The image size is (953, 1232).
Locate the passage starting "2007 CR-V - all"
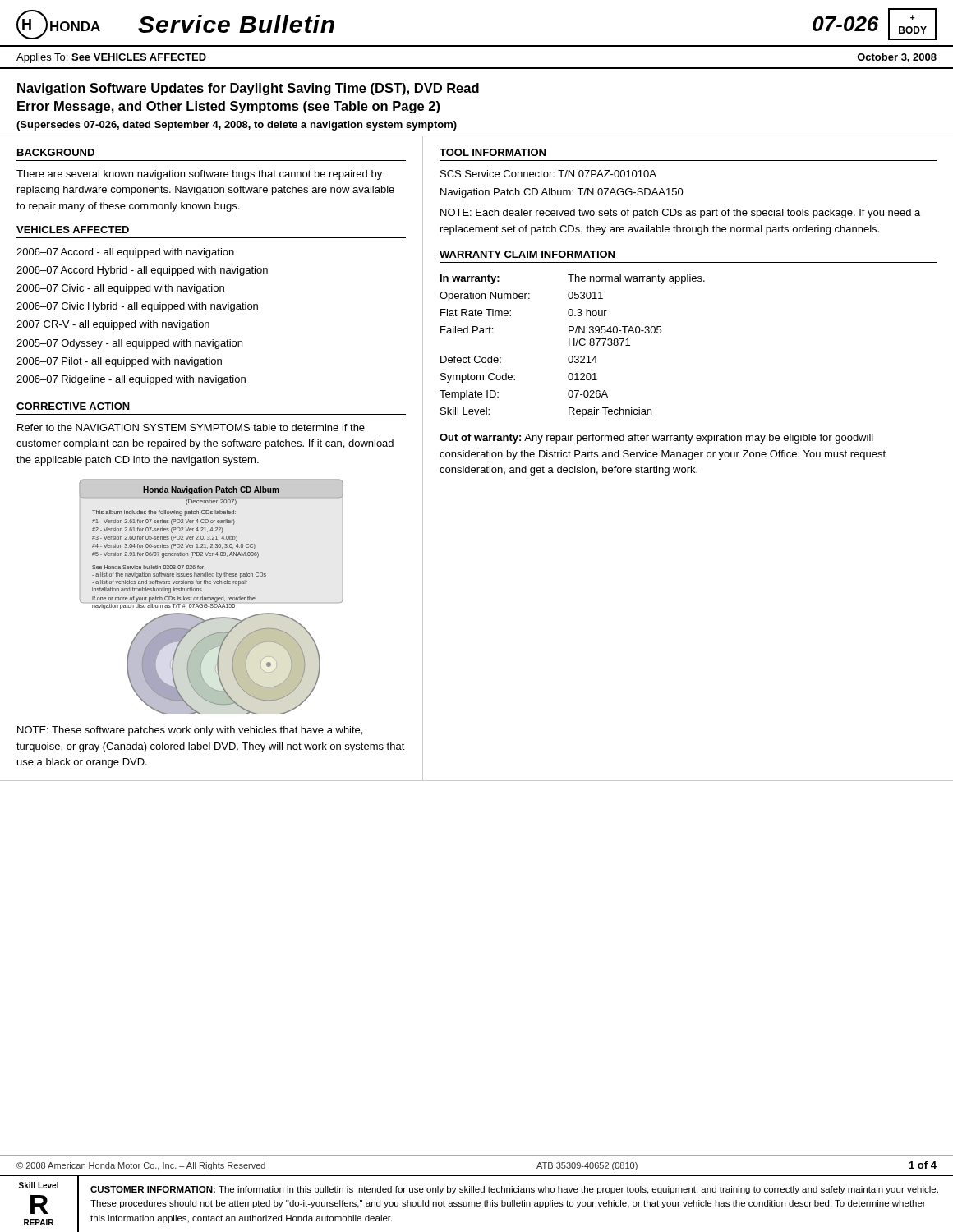tap(113, 324)
